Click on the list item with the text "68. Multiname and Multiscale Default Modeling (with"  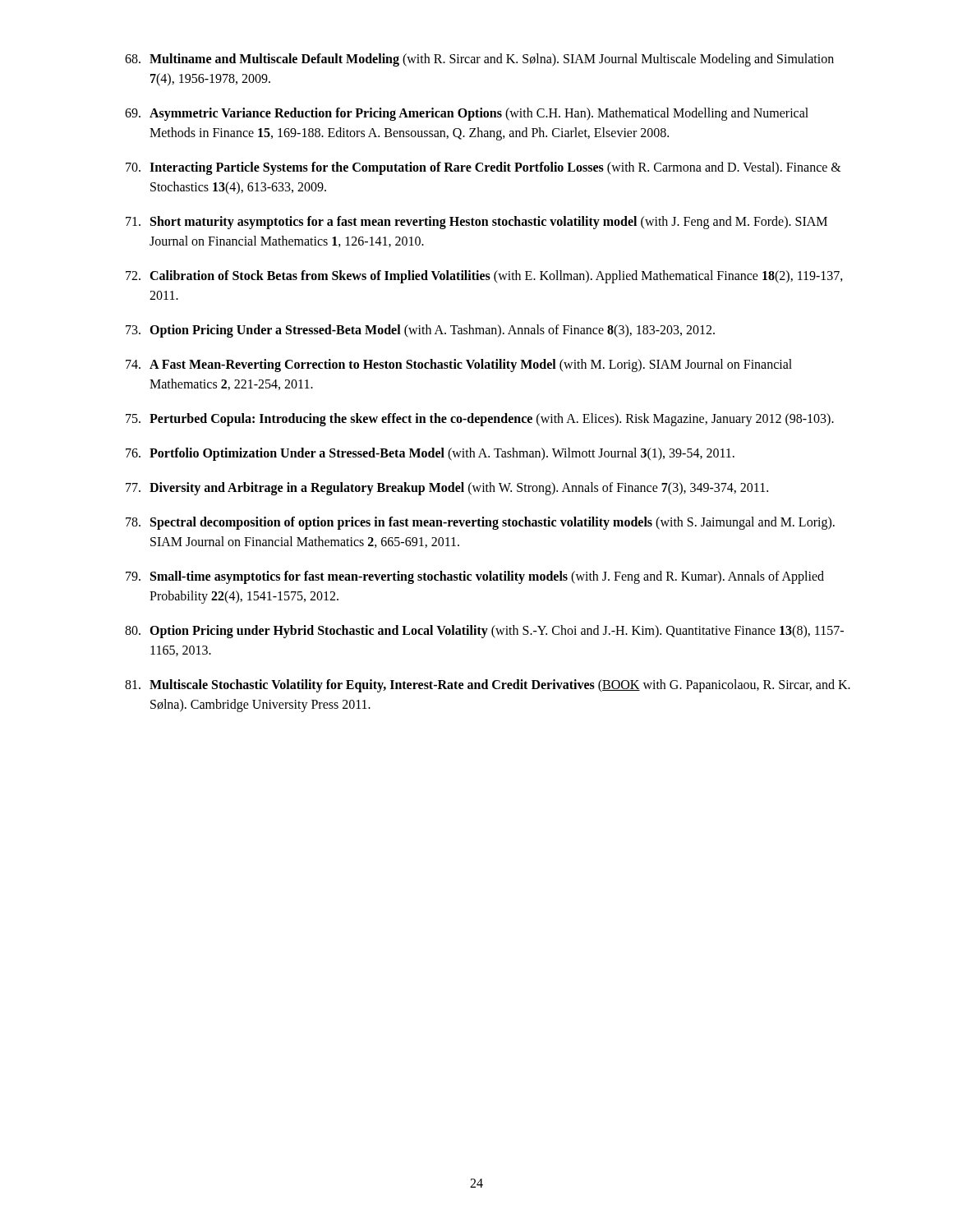pos(476,69)
